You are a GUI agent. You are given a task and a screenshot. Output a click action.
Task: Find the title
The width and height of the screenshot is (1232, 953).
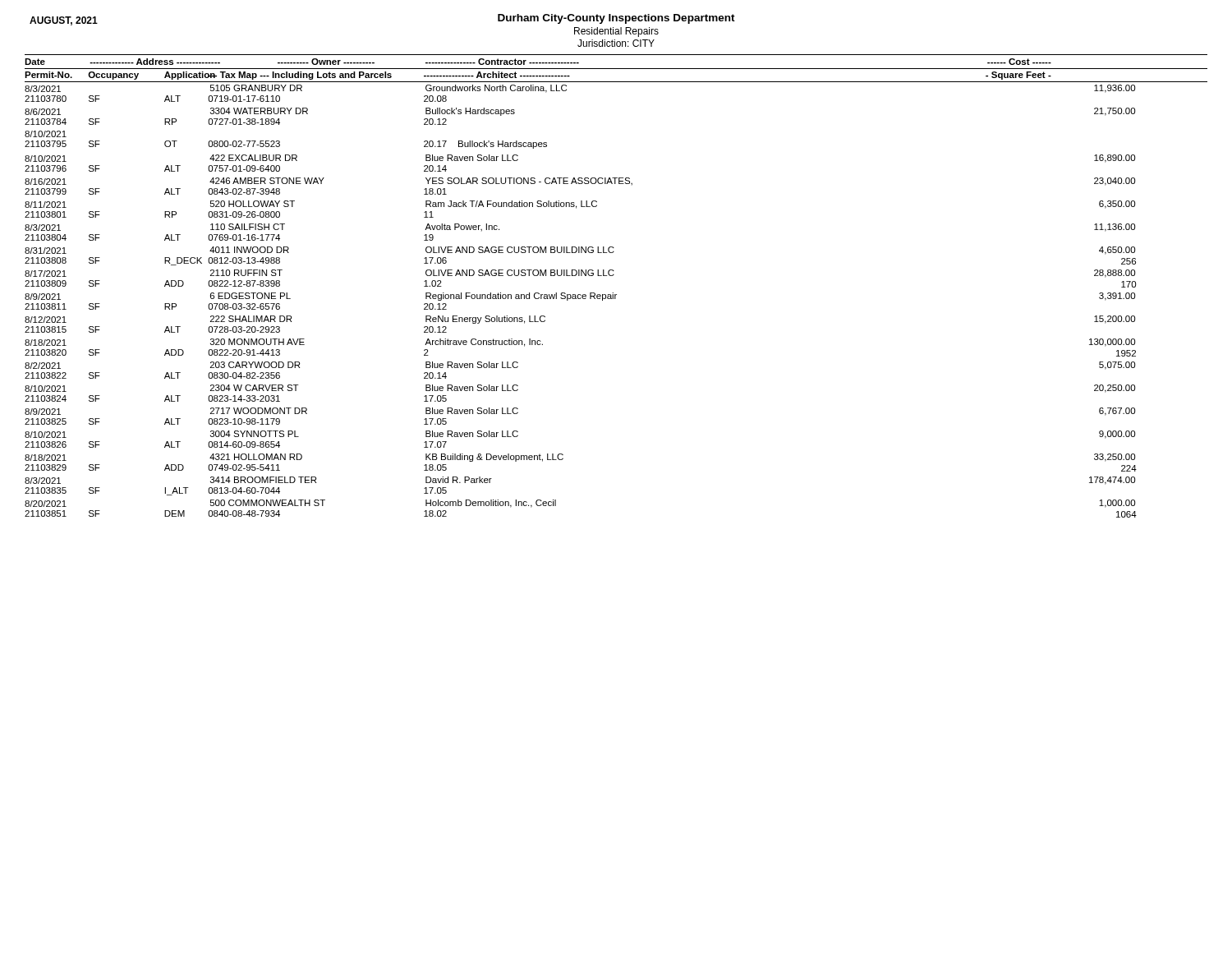tap(616, 18)
